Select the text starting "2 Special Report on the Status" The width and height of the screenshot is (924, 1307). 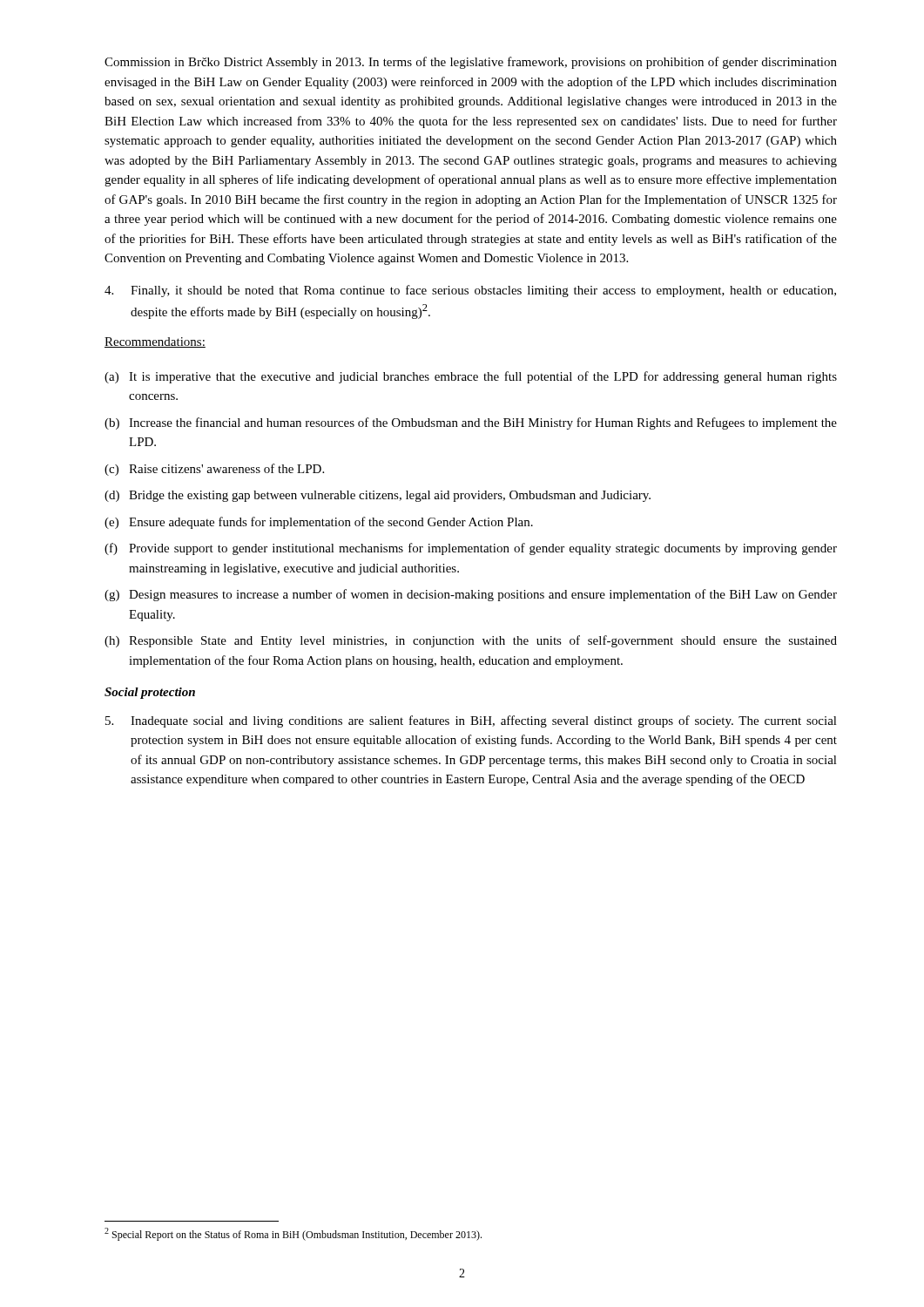click(471, 1232)
